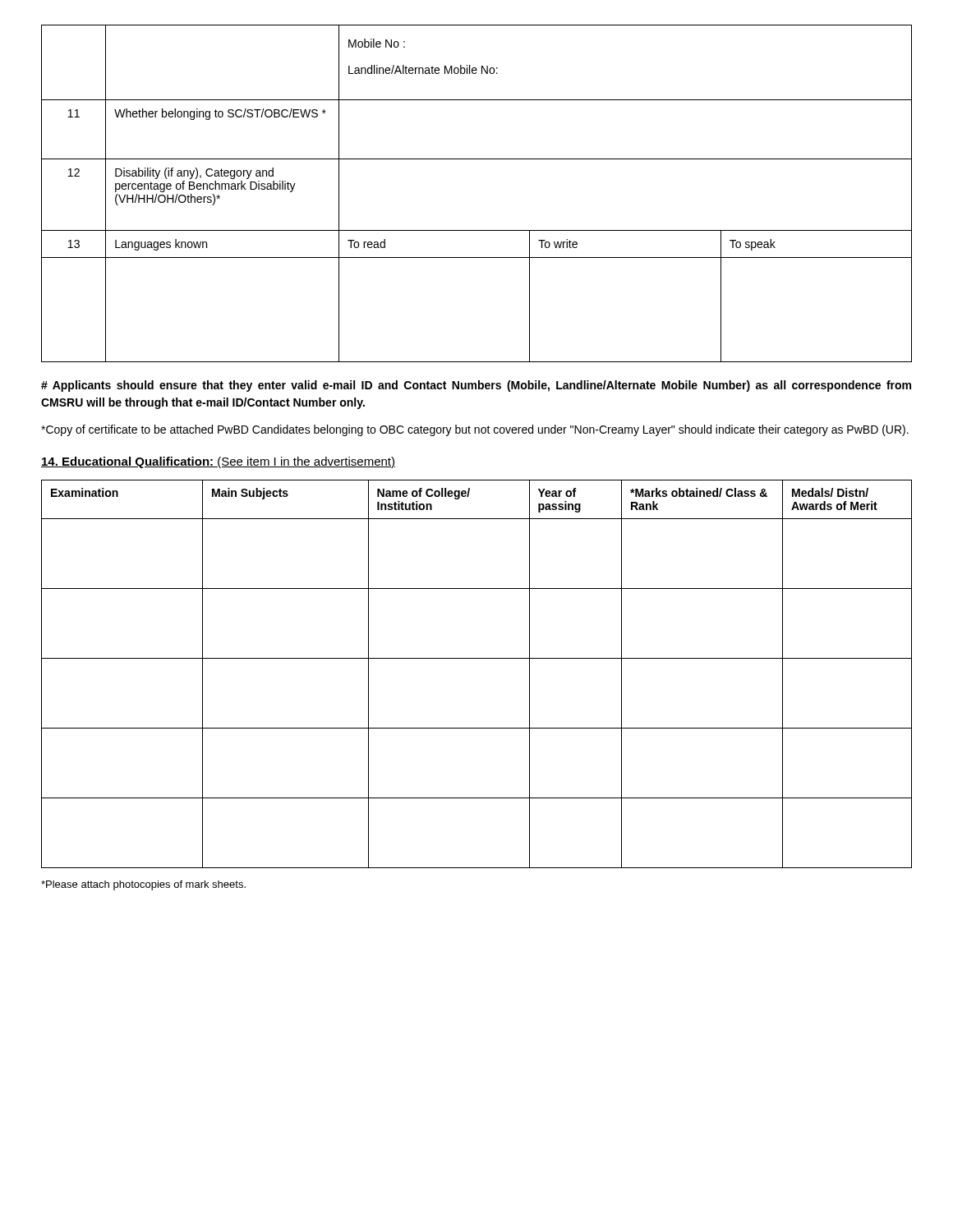This screenshot has height=1232, width=953.
Task: Navigate to the text starting "Copy of certificate"
Action: pos(475,430)
